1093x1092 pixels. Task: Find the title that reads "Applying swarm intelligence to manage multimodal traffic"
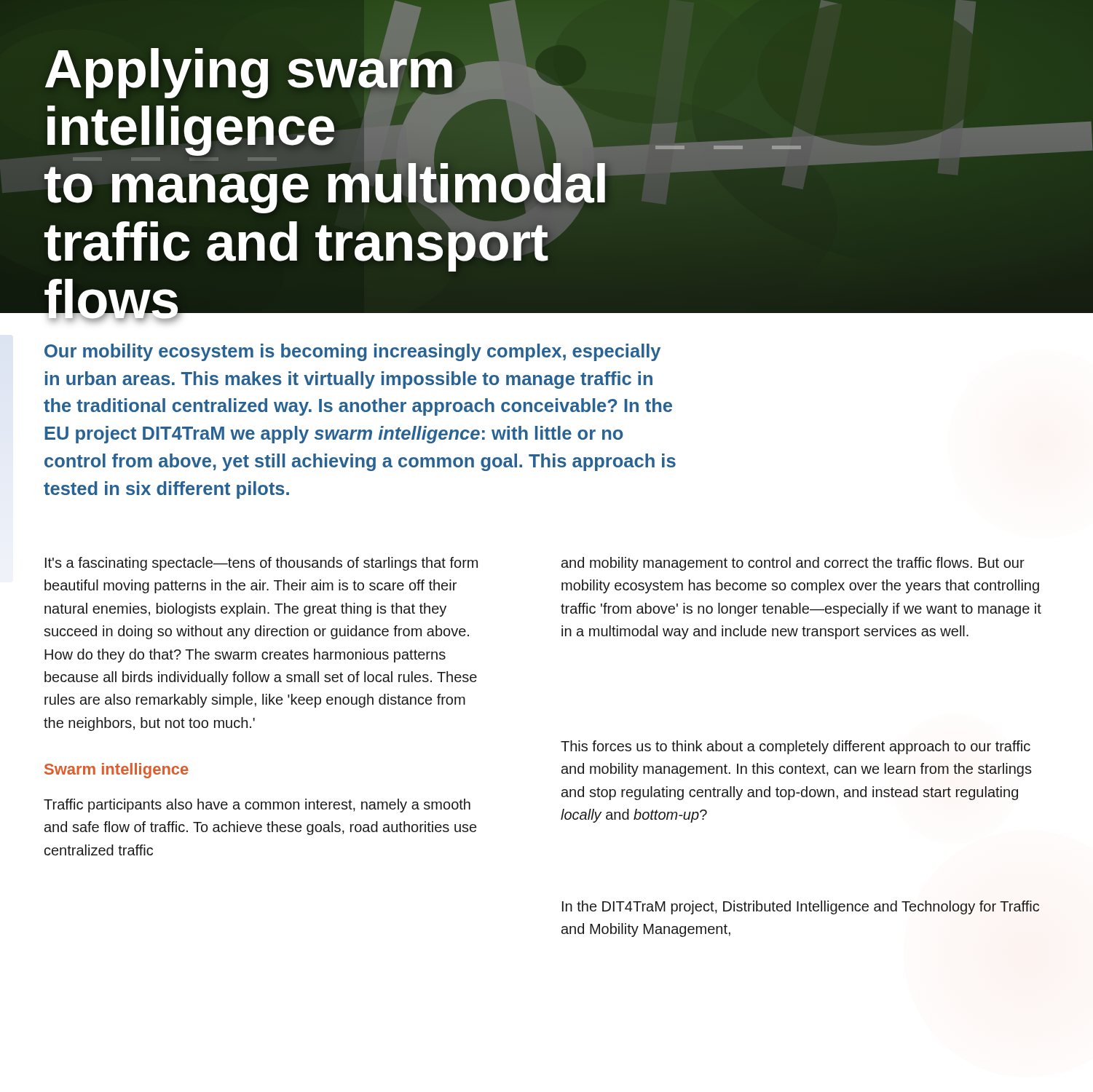[x=357, y=184]
